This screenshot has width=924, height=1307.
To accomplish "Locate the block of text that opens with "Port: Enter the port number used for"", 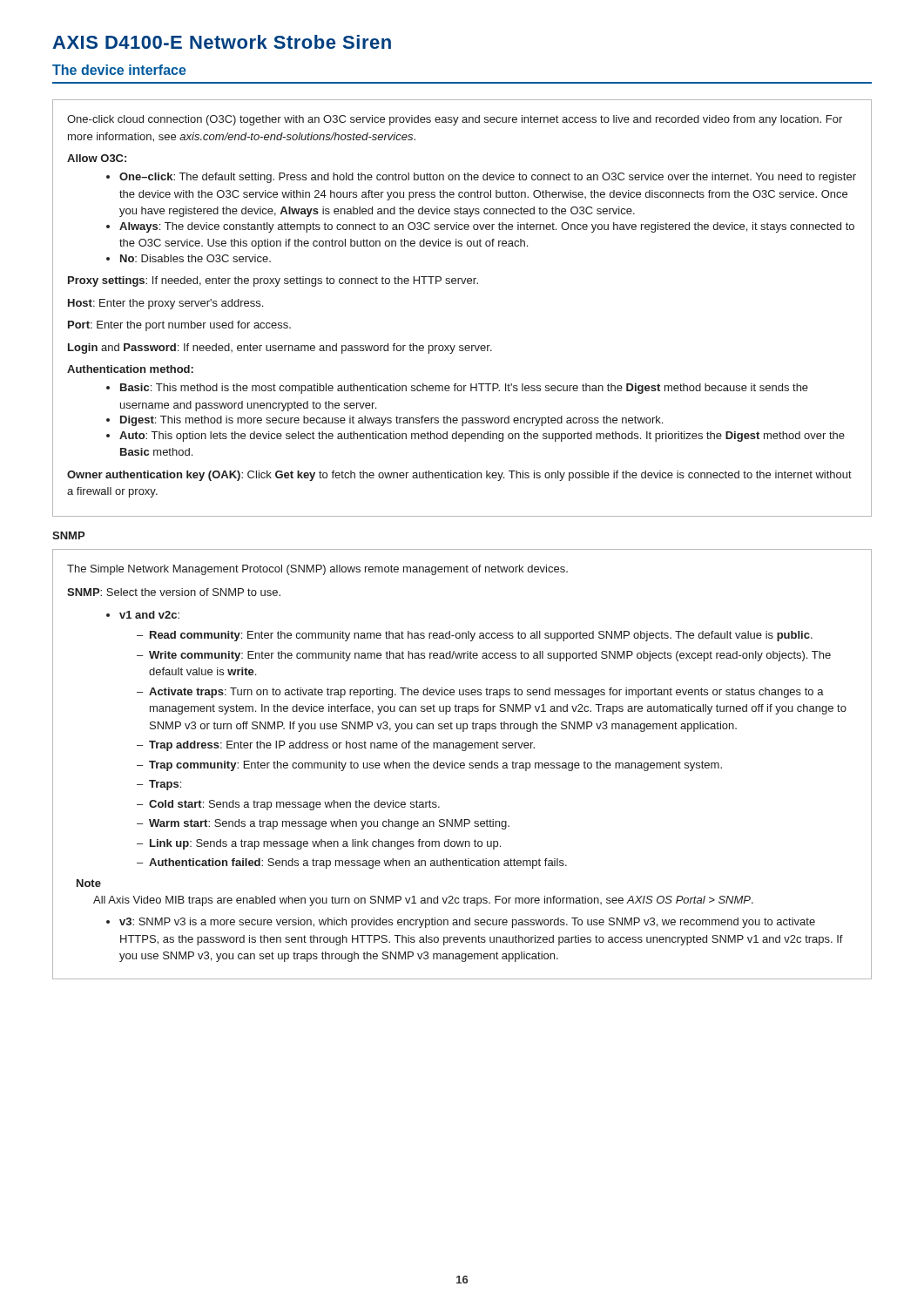I will (179, 325).
